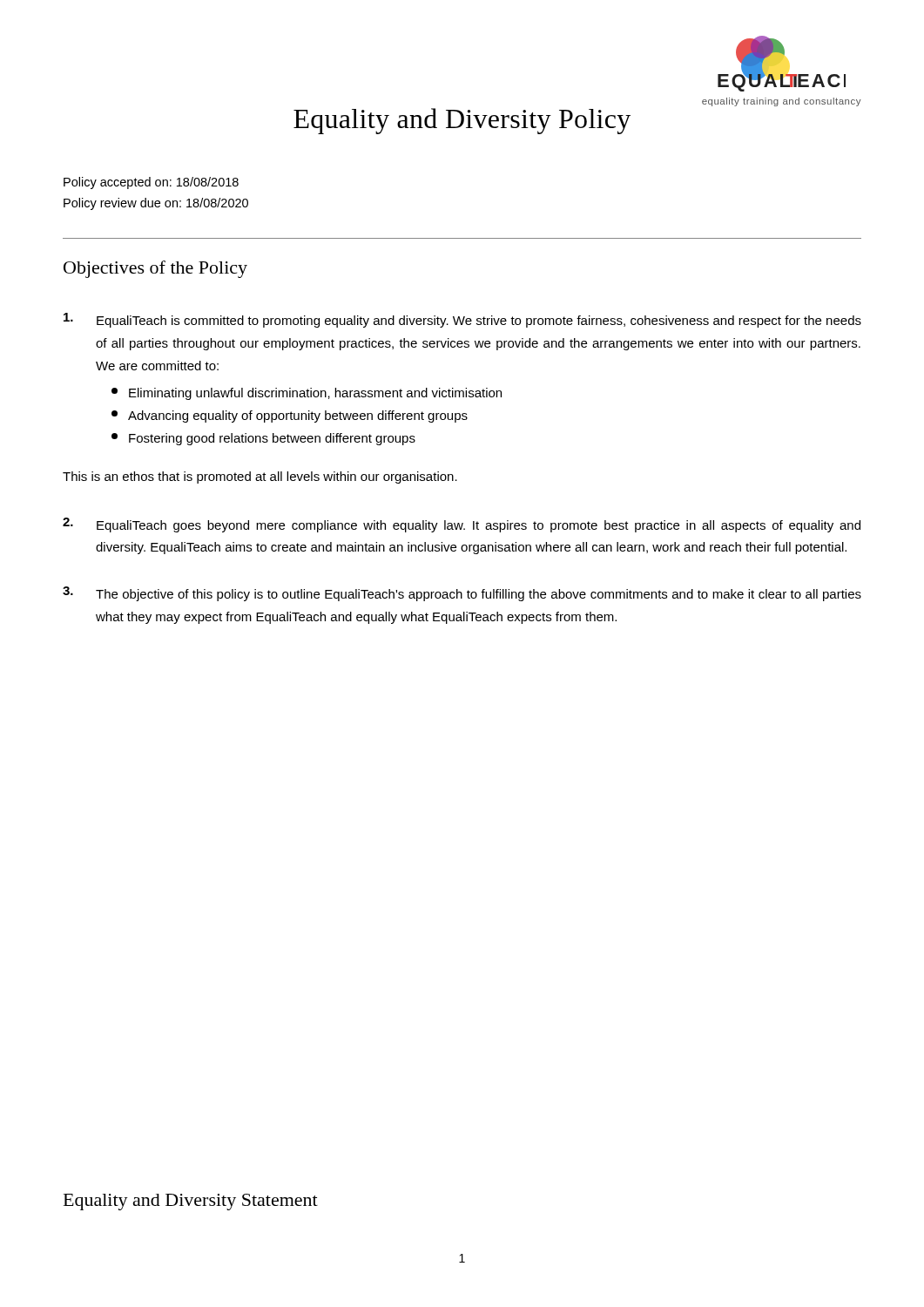Select the list item that reads "EqualiTeach is committed to"
This screenshot has height=1307, width=924.
462,379
